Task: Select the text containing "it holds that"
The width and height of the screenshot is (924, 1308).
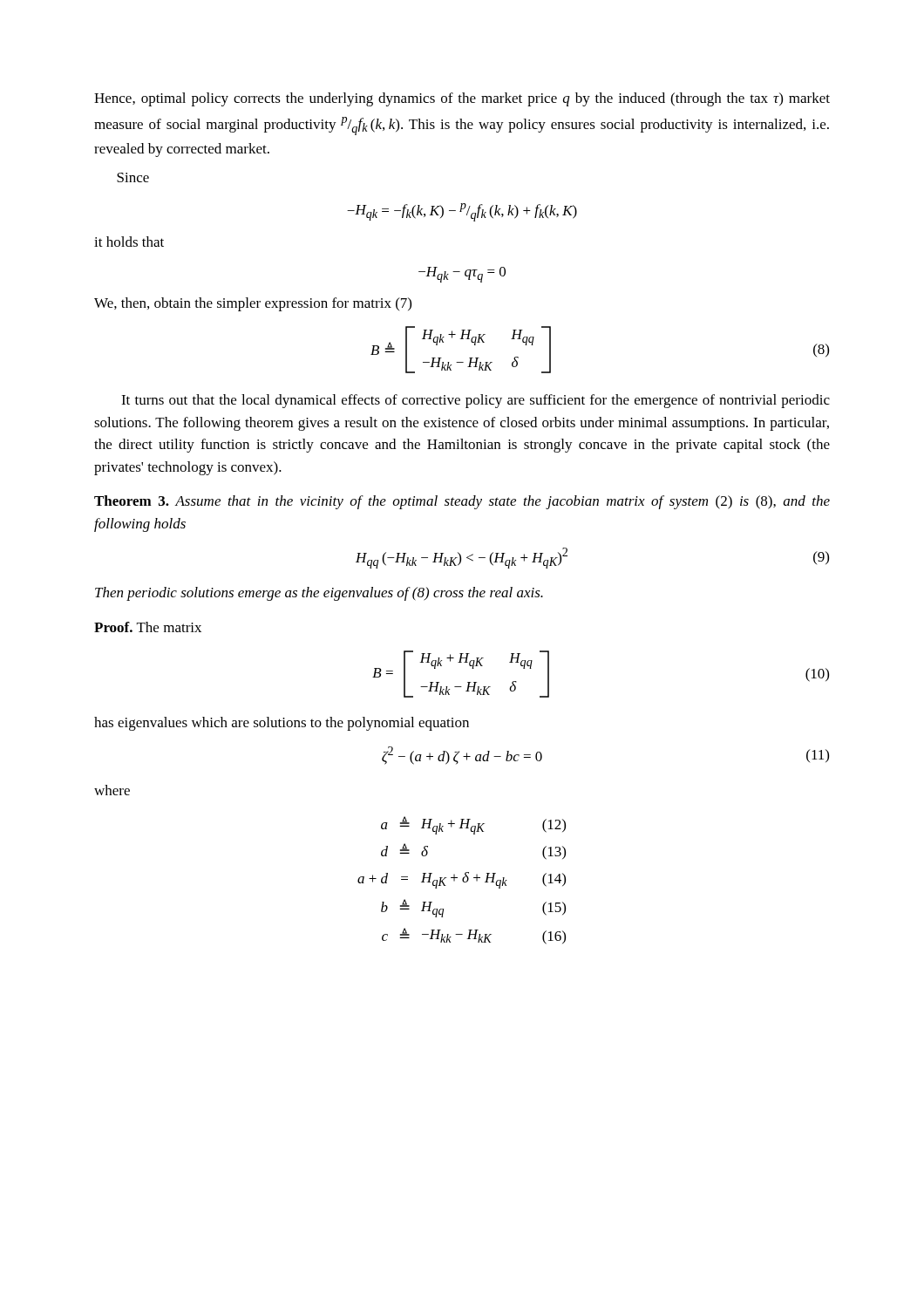Action: [x=129, y=242]
